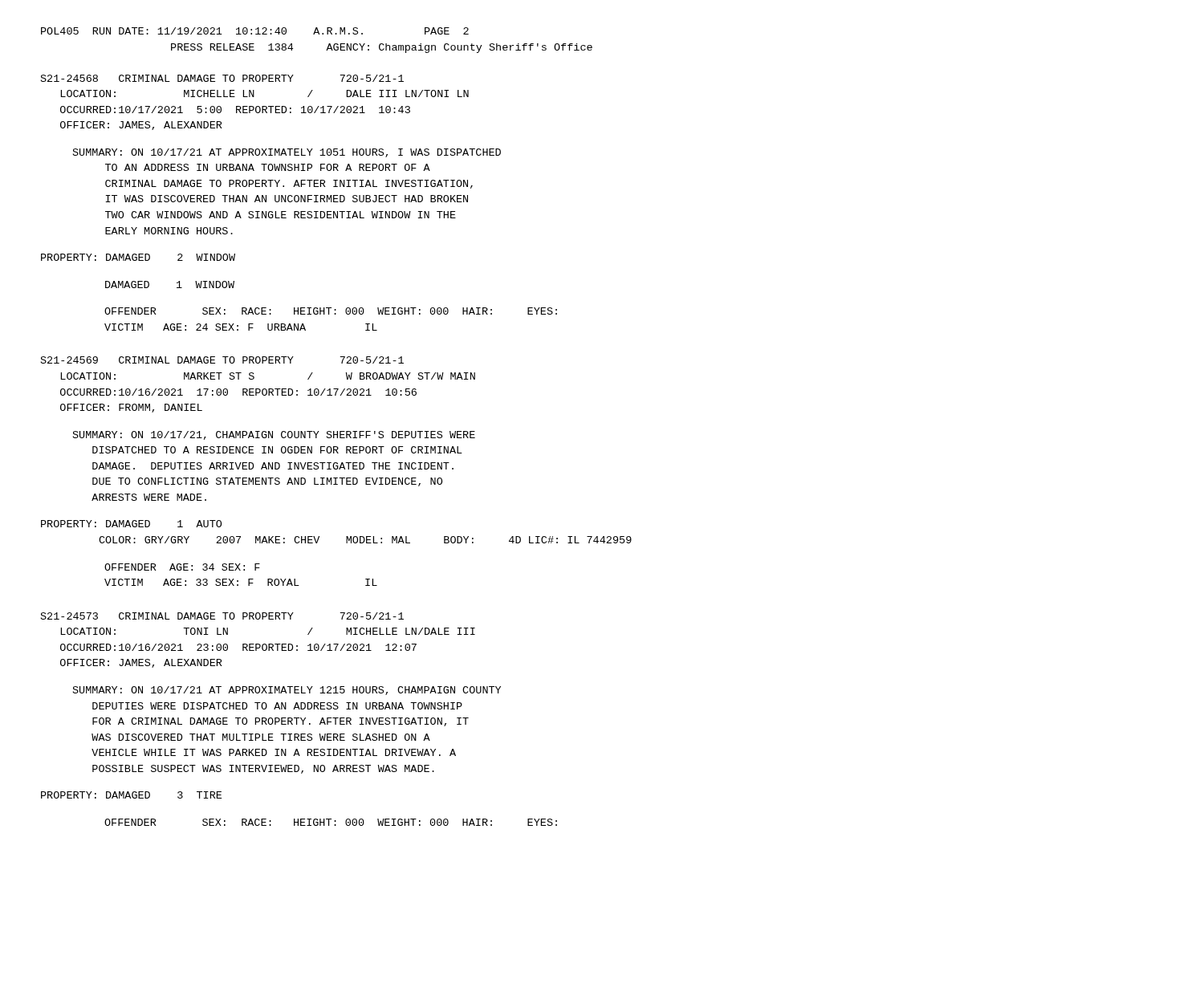Select the text block that says "S21-24569 CRIMINAL DAMAGE TO PROPERTY 720-5/21-1 LOCATION: MARKET"

coord(258,385)
